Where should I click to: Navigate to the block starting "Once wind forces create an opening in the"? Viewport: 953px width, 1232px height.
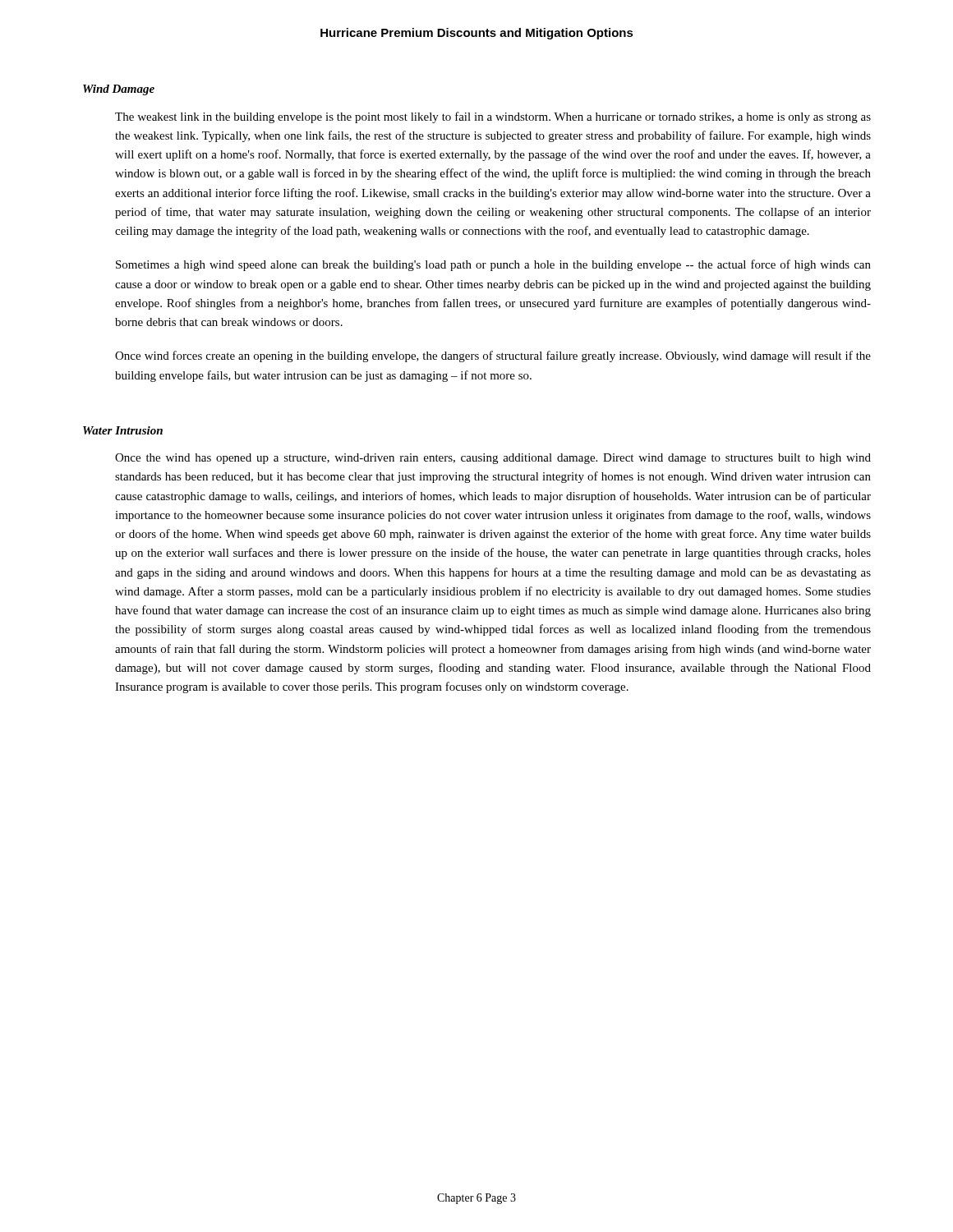point(493,365)
